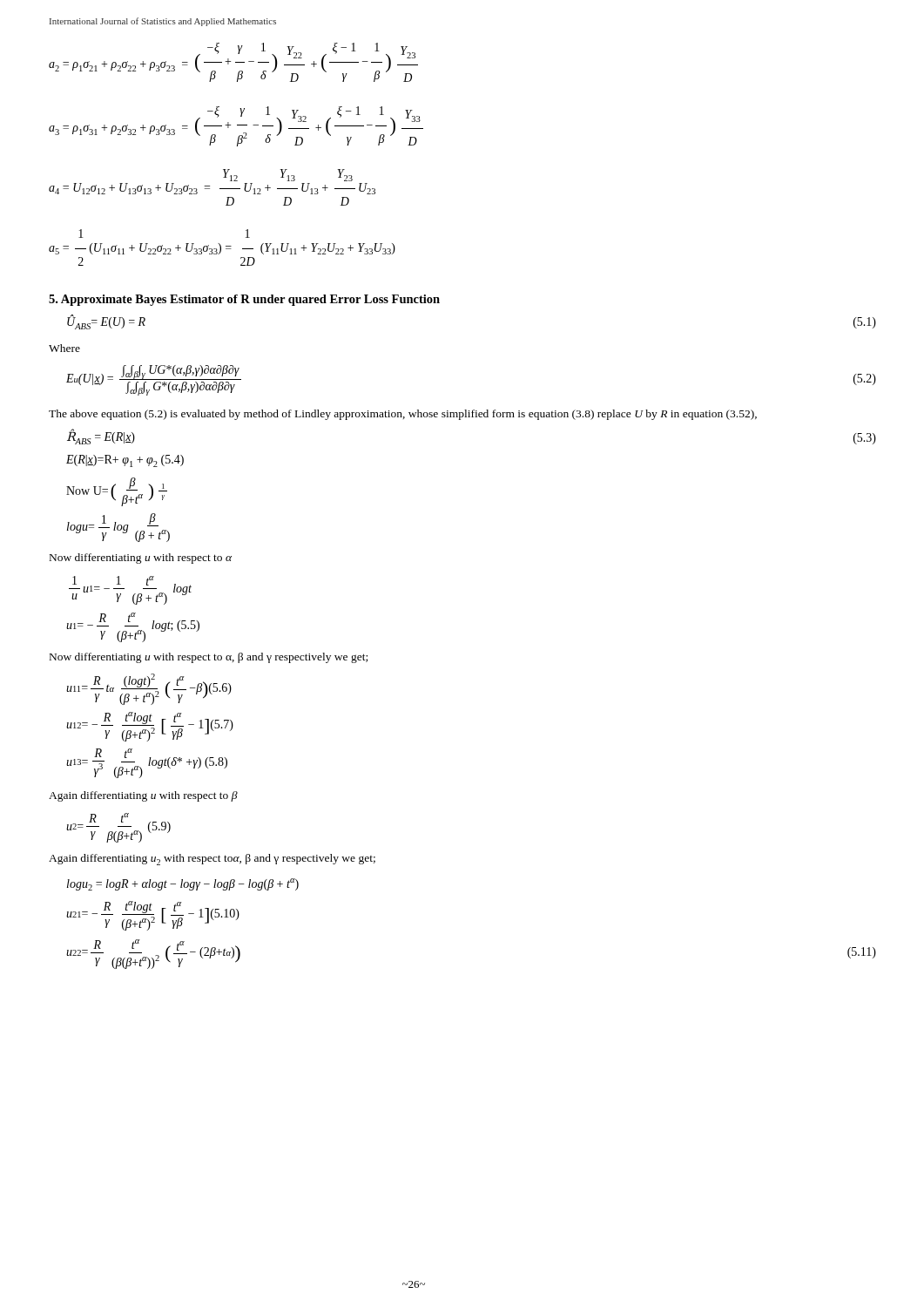Select the formula that reads "R̂ABS = E(R|x) (5.3)"

[109, 437]
